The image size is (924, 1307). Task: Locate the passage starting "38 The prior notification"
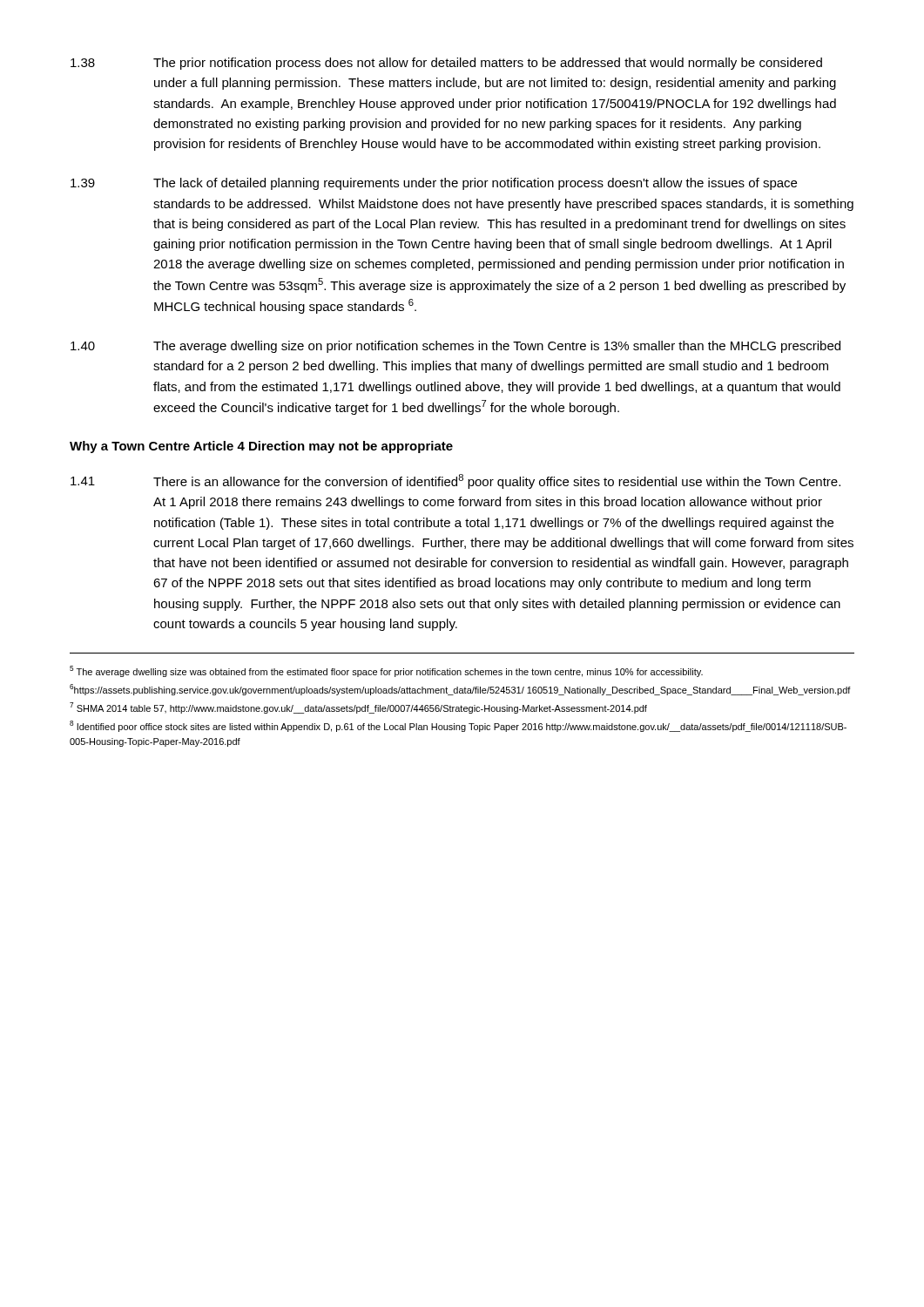tap(462, 103)
